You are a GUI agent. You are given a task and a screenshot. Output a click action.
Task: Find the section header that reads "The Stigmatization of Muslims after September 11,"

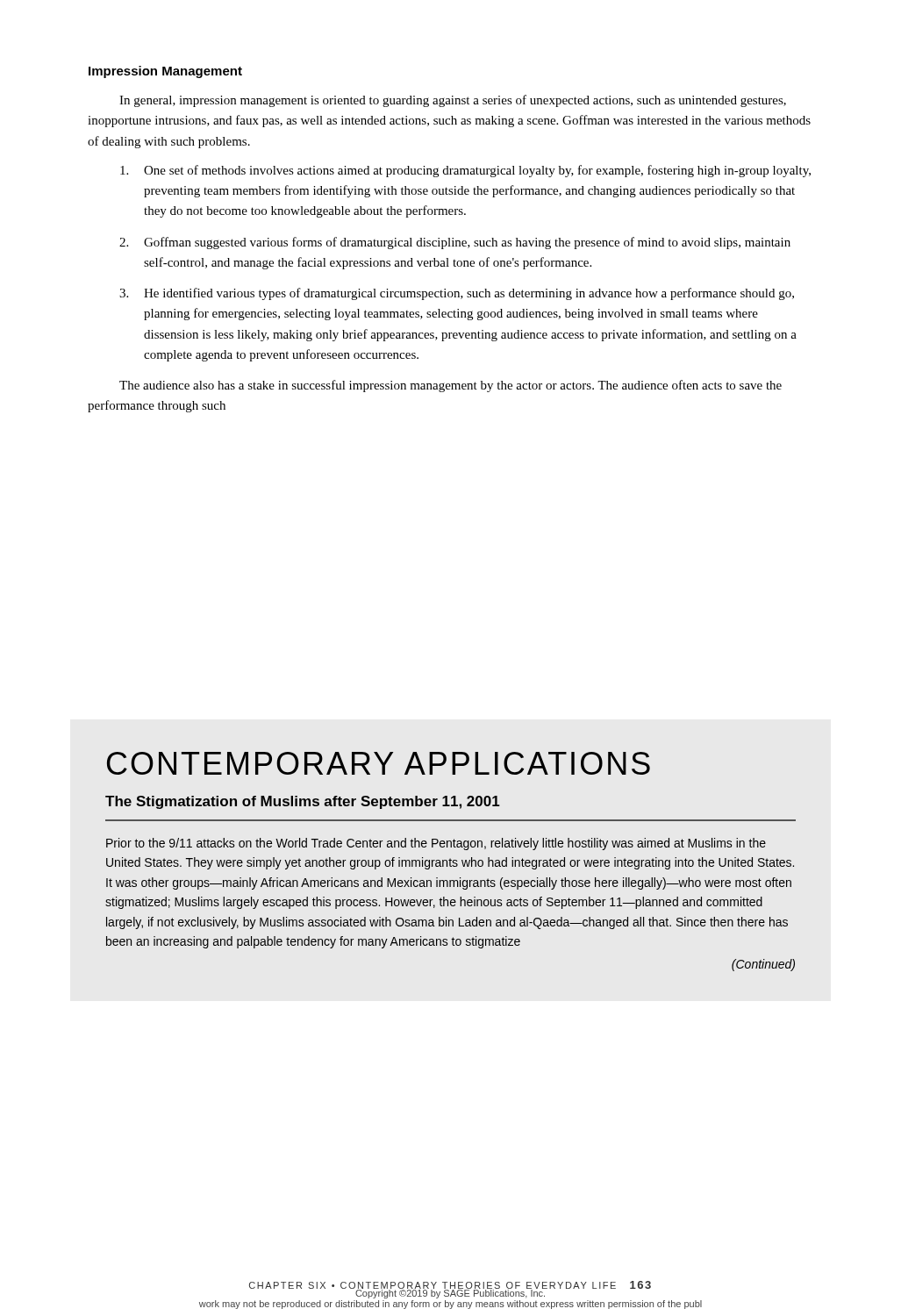click(303, 801)
